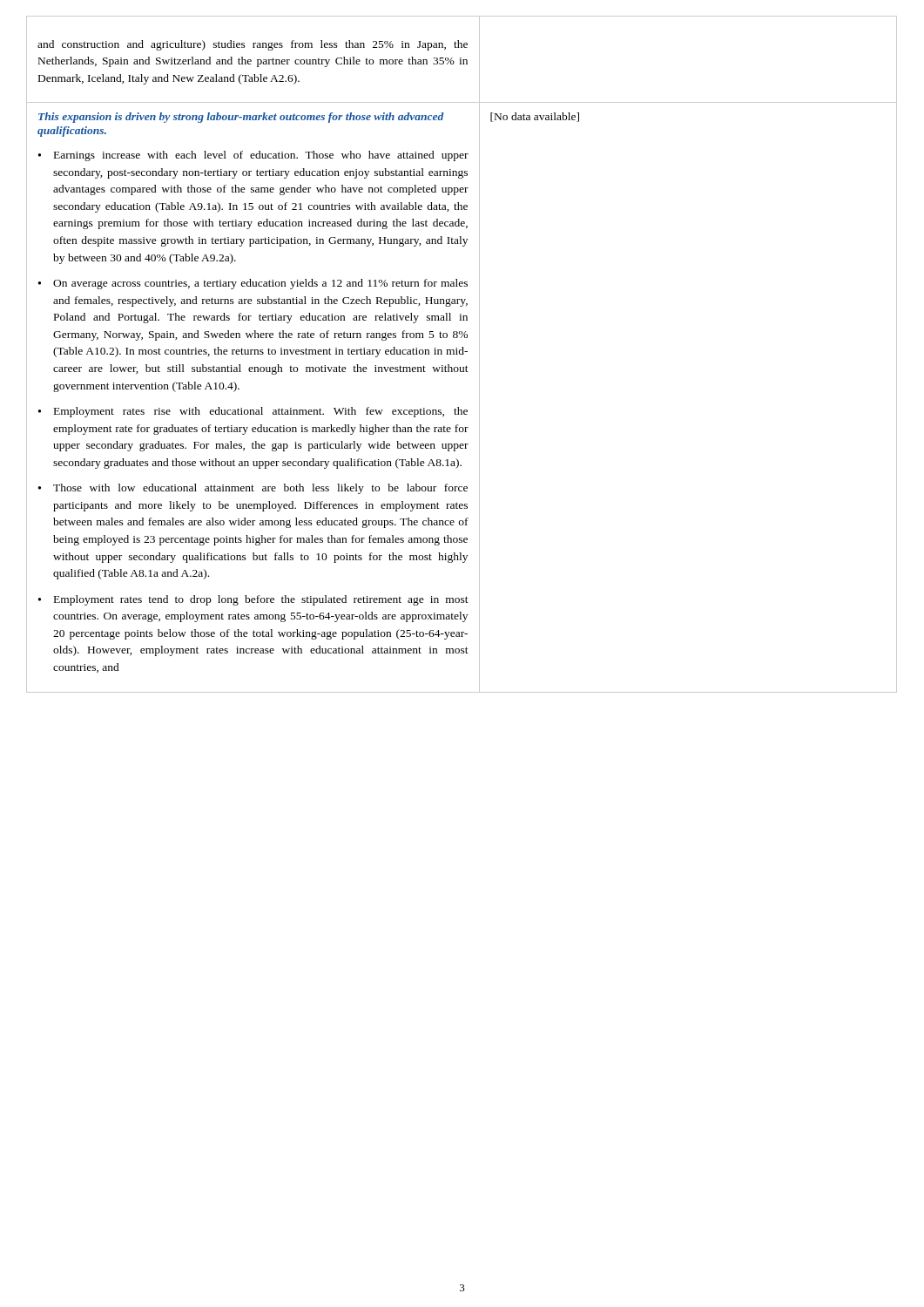
Task: Click on the text block starting "This expansion is driven"
Action: [x=253, y=124]
